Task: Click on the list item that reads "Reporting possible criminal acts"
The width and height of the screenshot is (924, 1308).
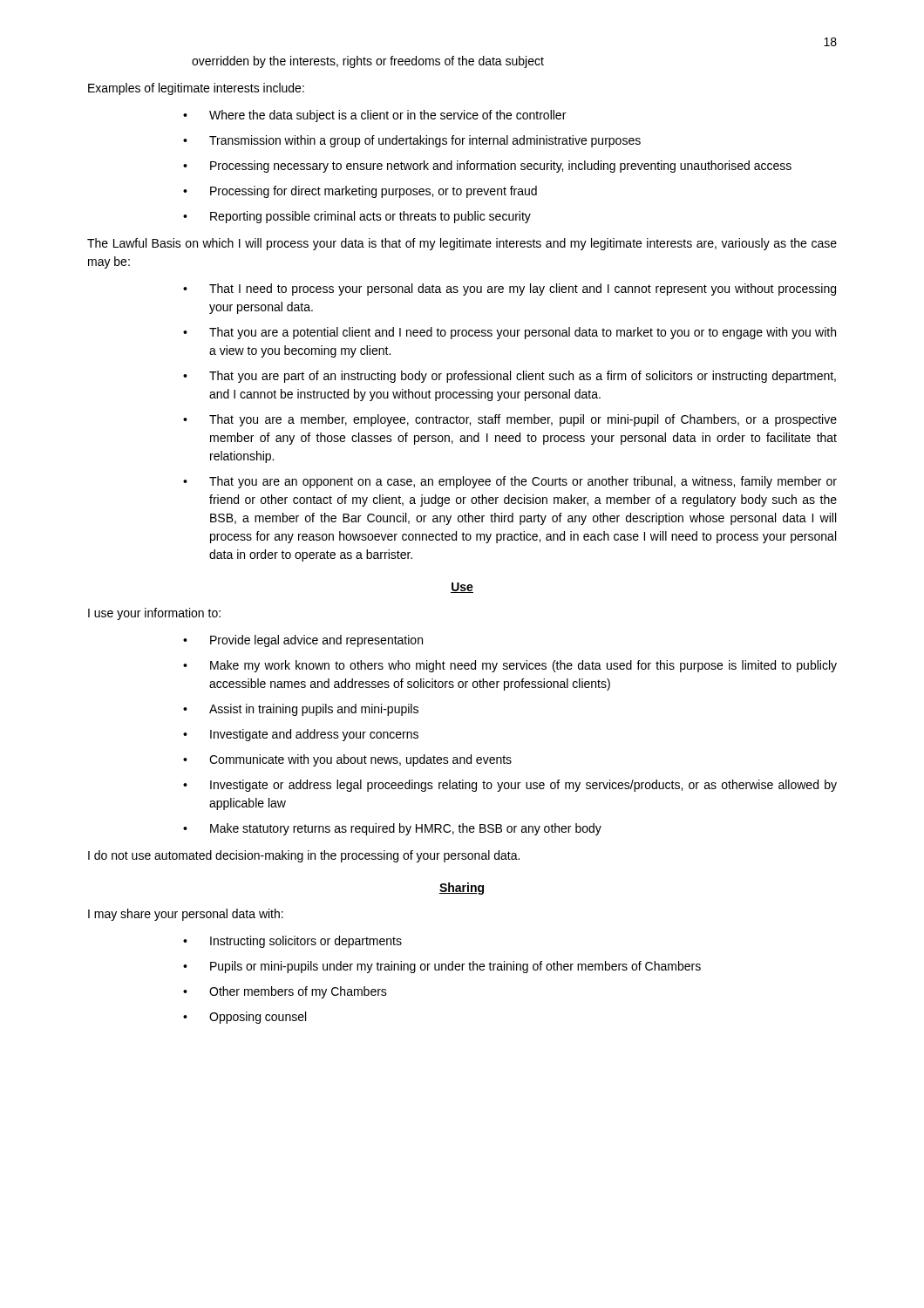Action: pos(506,217)
